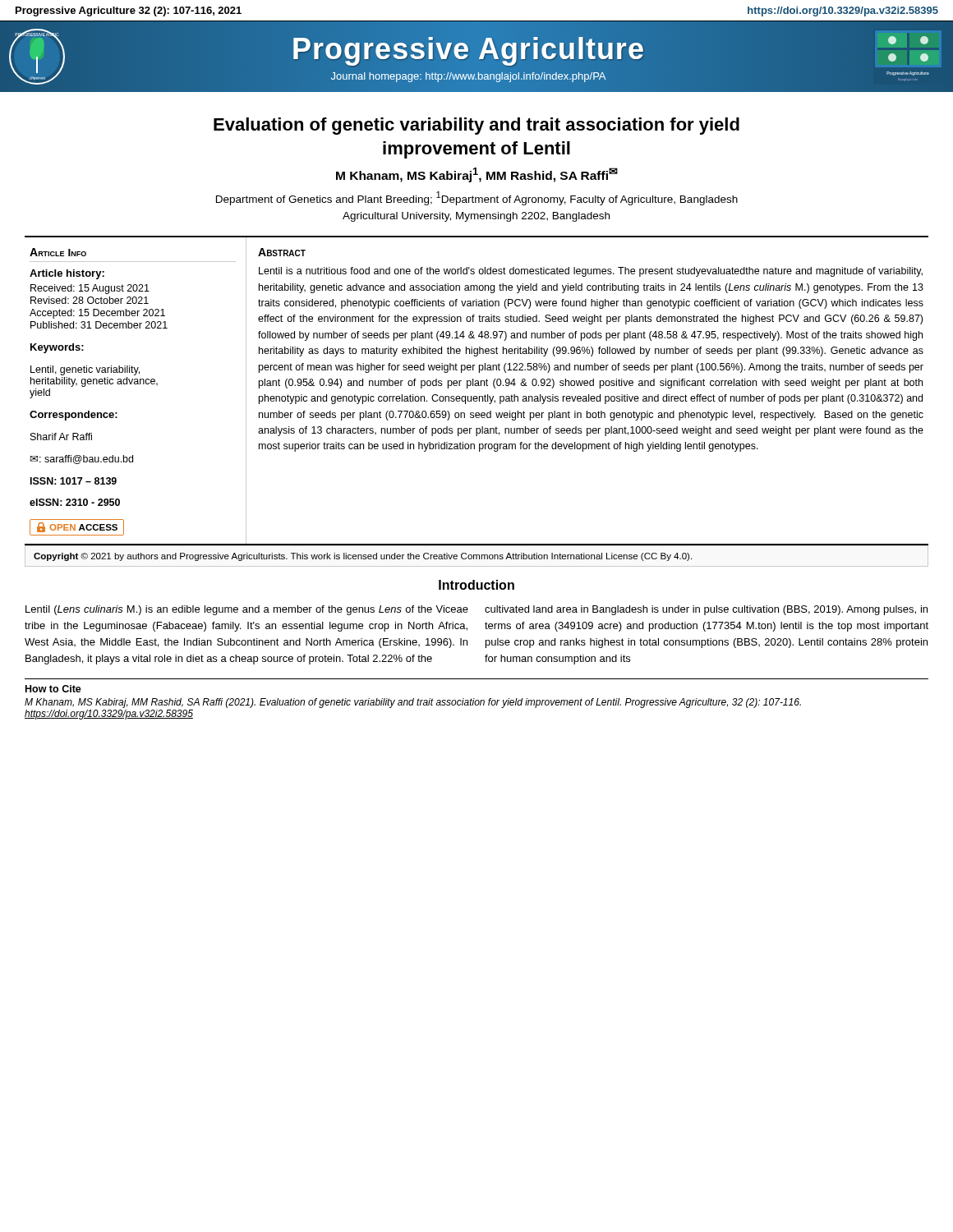Point to the passage starting "cultivated land area in"
Screen dimensions: 1232x953
(x=707, y=634)
